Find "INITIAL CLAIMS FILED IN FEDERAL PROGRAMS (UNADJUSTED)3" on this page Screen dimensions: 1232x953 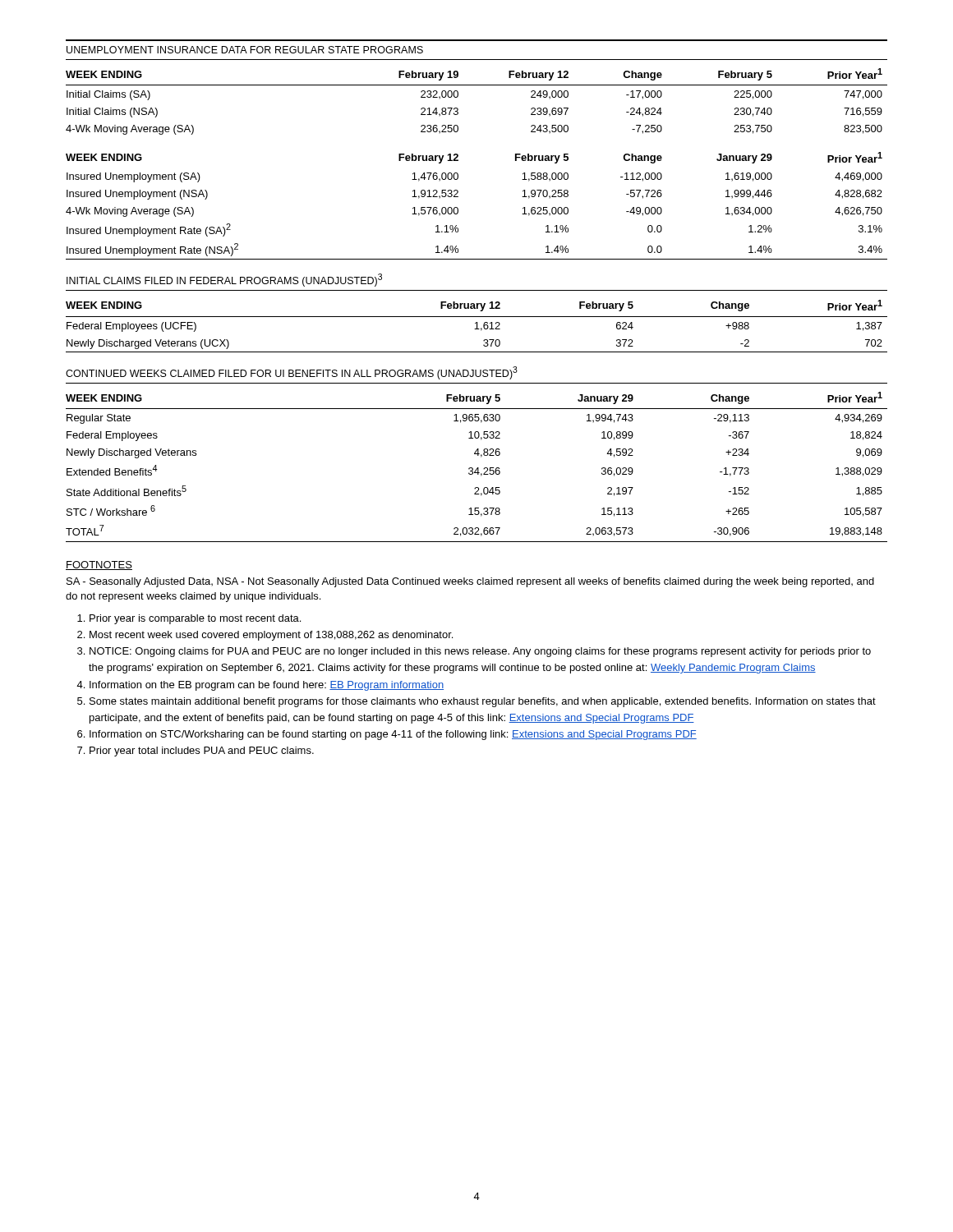(x=224, y=280)
